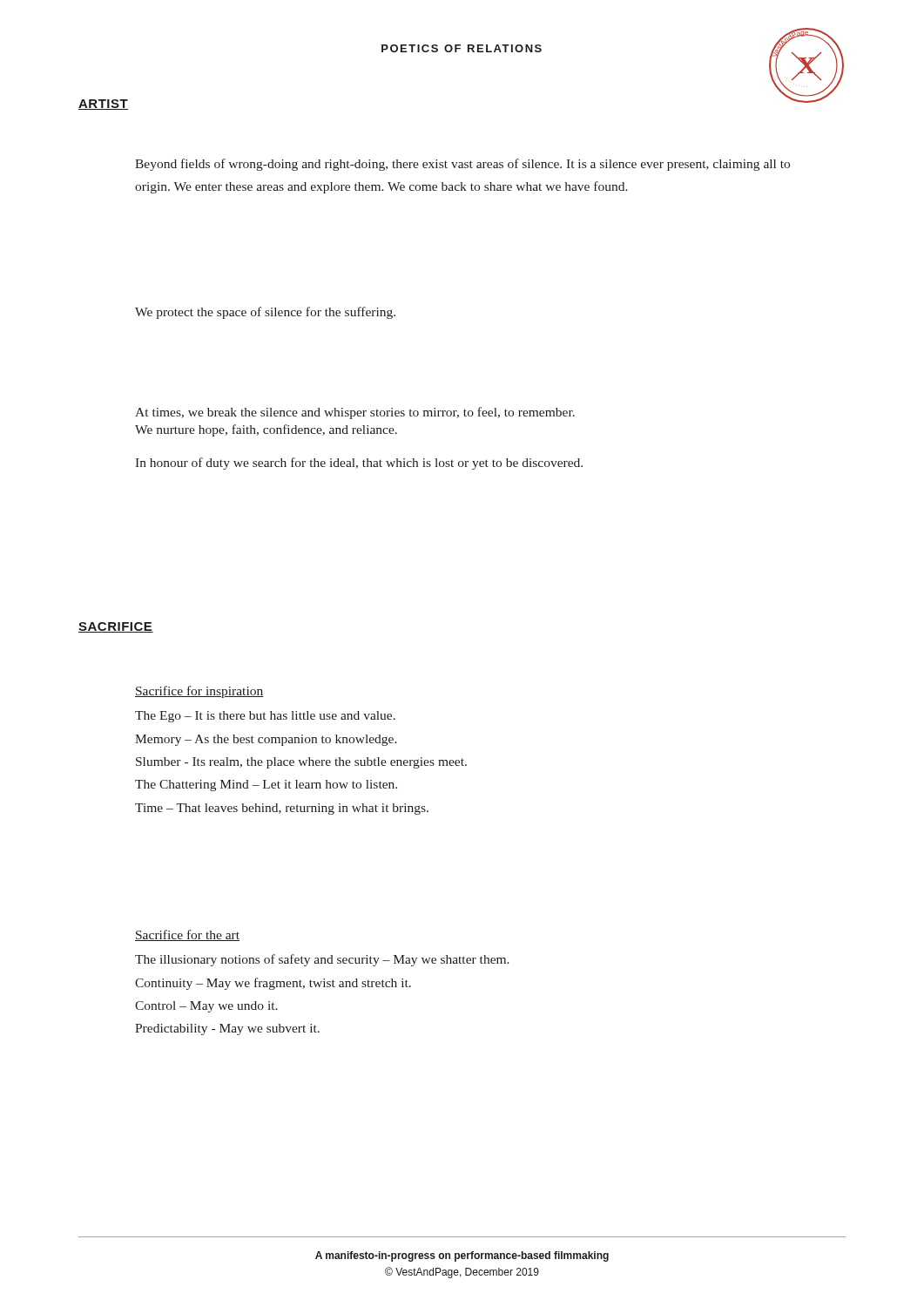Click the passage that begins "We nurture hope, faith, confidence, and"
The width and height of the screenshot is (924, 1307).
click(x=266, y=429)
